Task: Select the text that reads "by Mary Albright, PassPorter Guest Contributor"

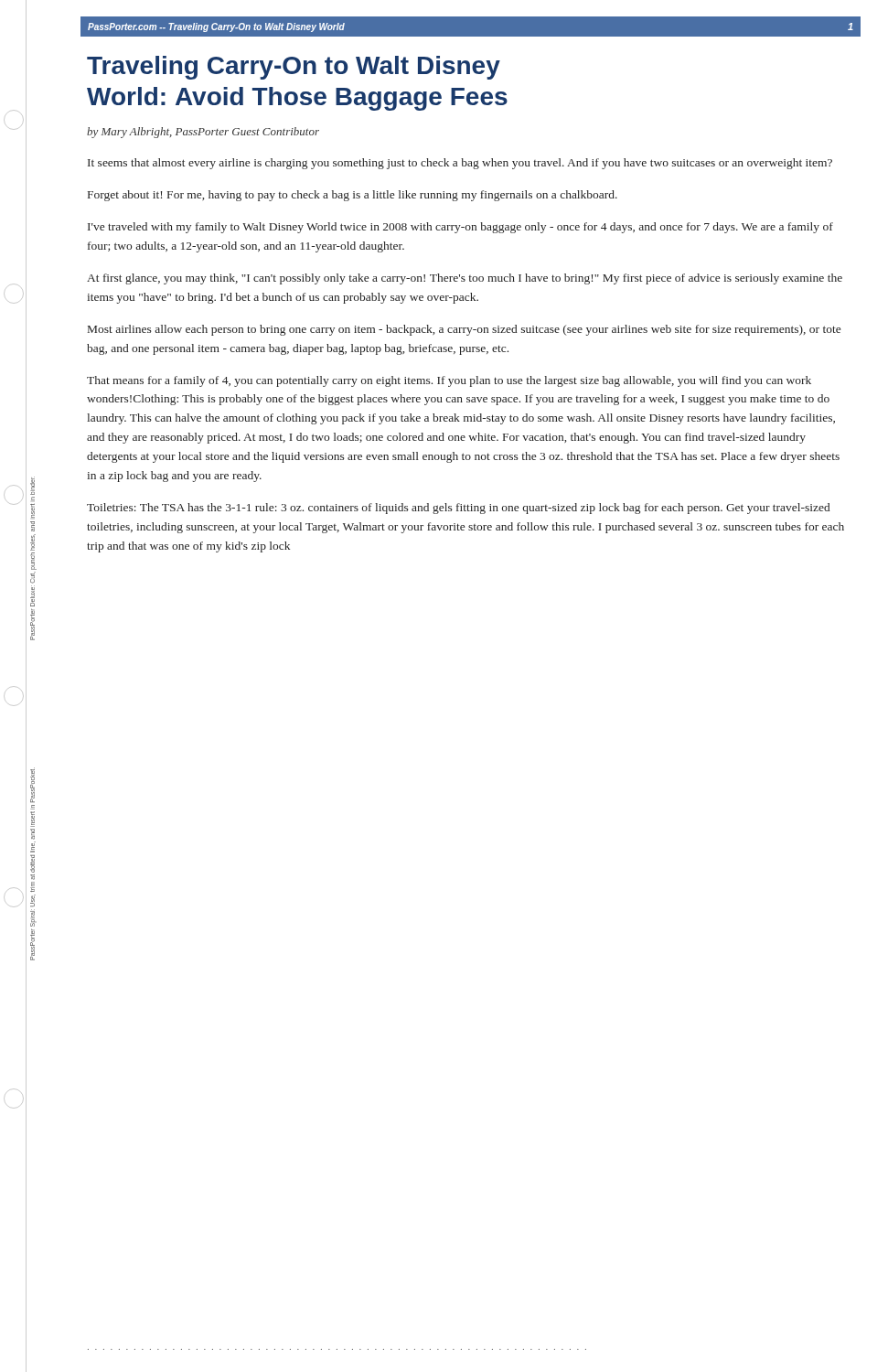Action: pyautogui.click(x=203, y=131)
